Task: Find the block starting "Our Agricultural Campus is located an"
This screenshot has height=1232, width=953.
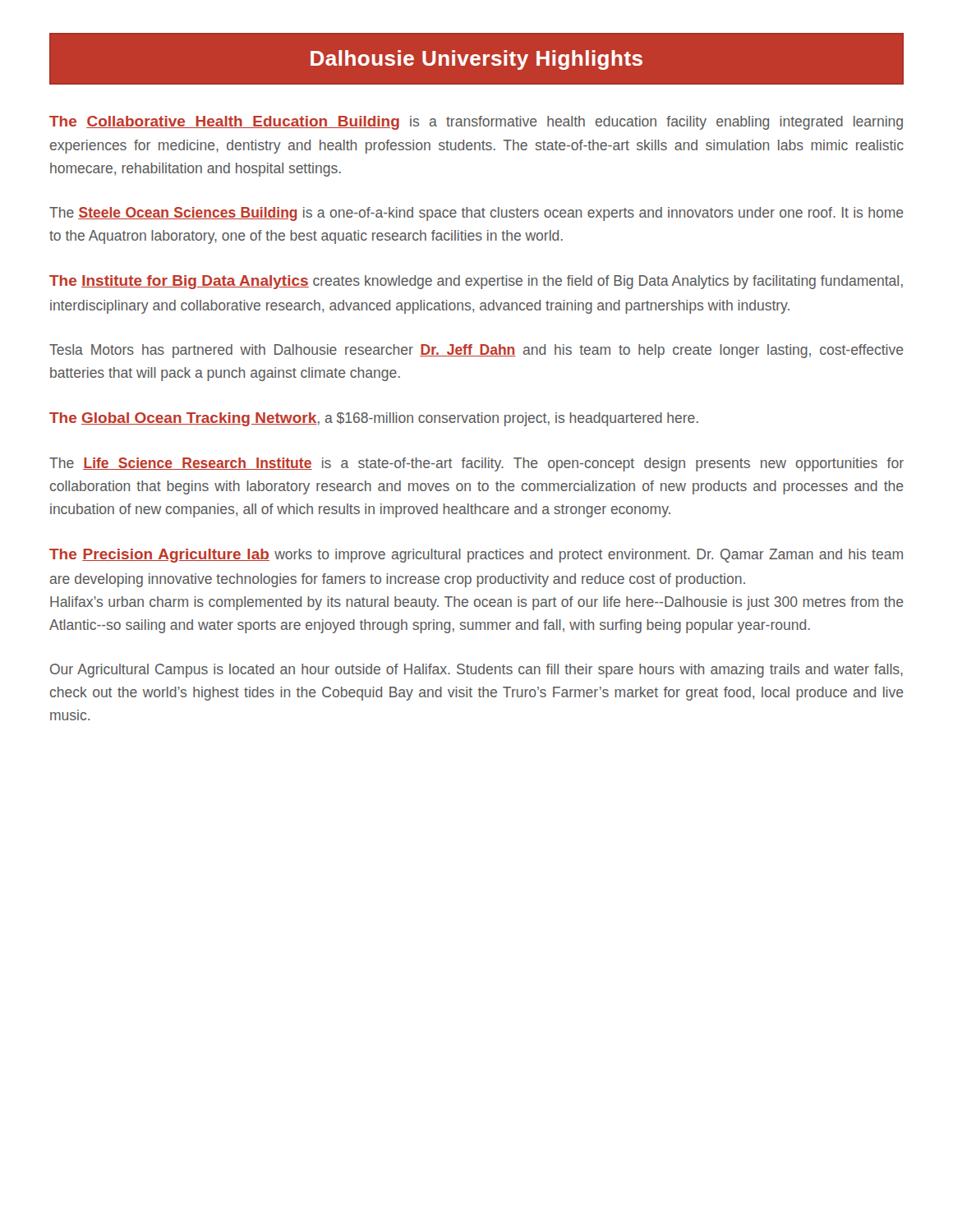Action: tap(476, 692)
